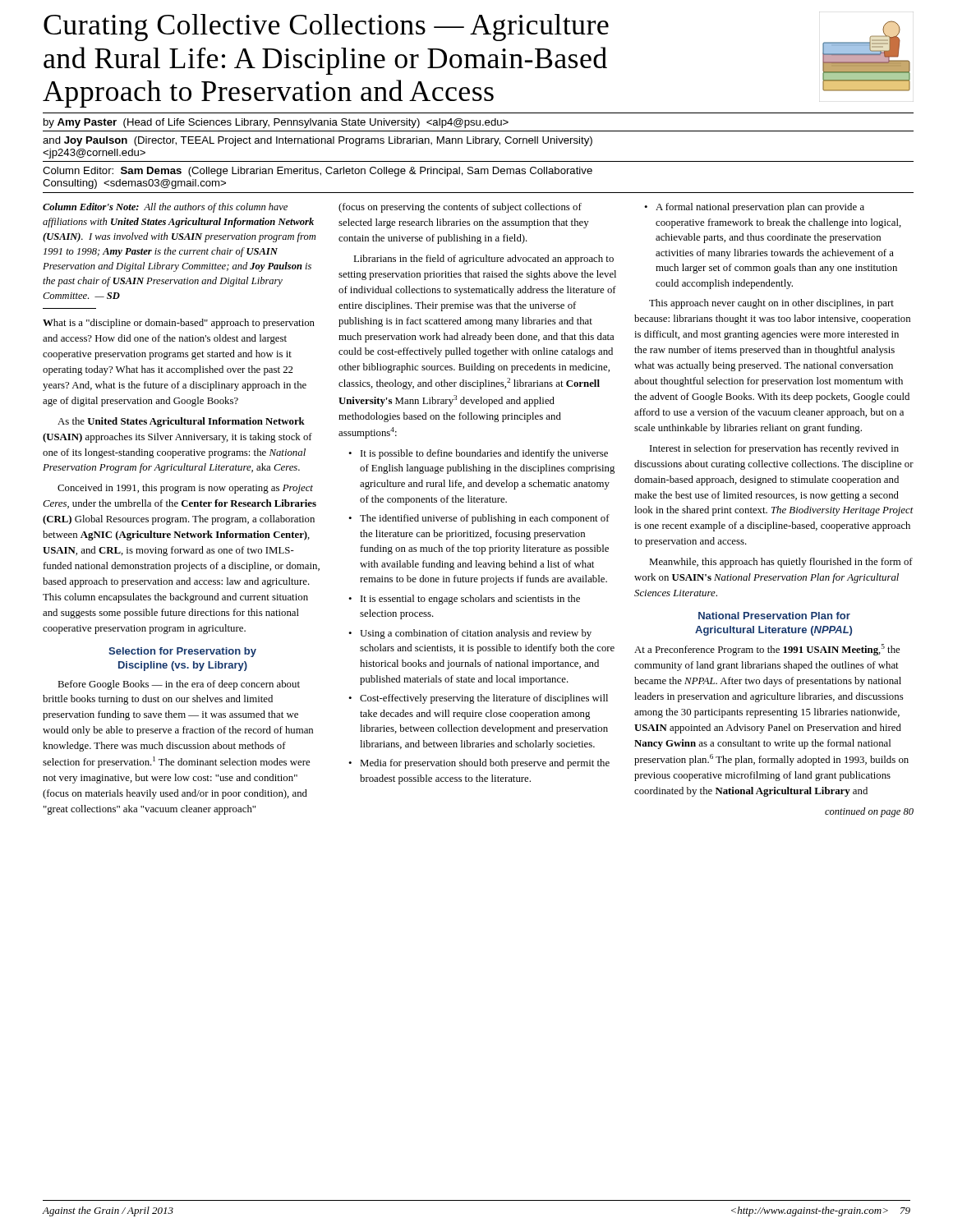Locate the title that opens with "Curating Collective Collections — Agriculture and"

pyautogui.click(x=478, y=58)
